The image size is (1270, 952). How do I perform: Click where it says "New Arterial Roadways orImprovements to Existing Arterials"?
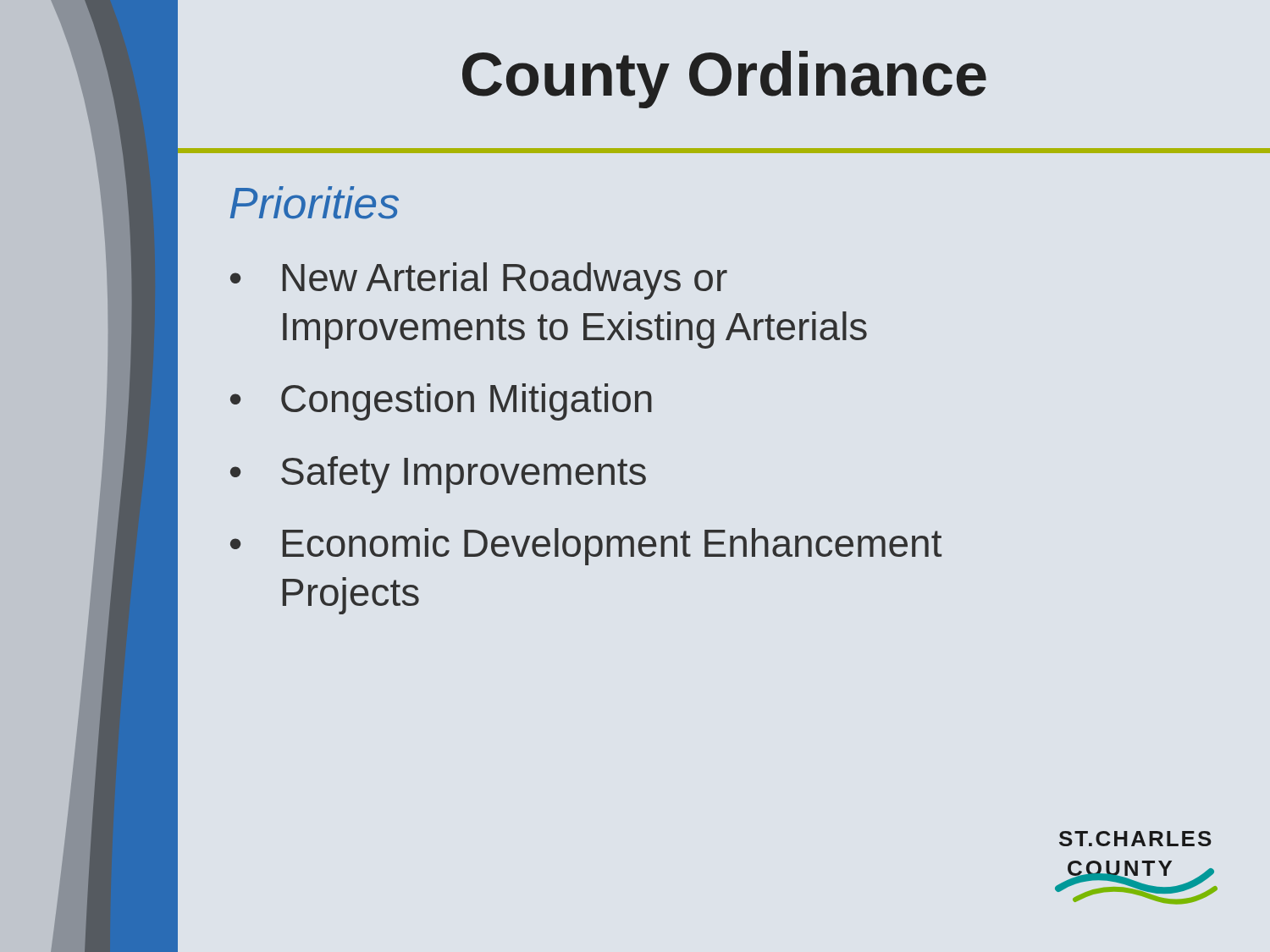pyautogui.click(x=574, y=302)
